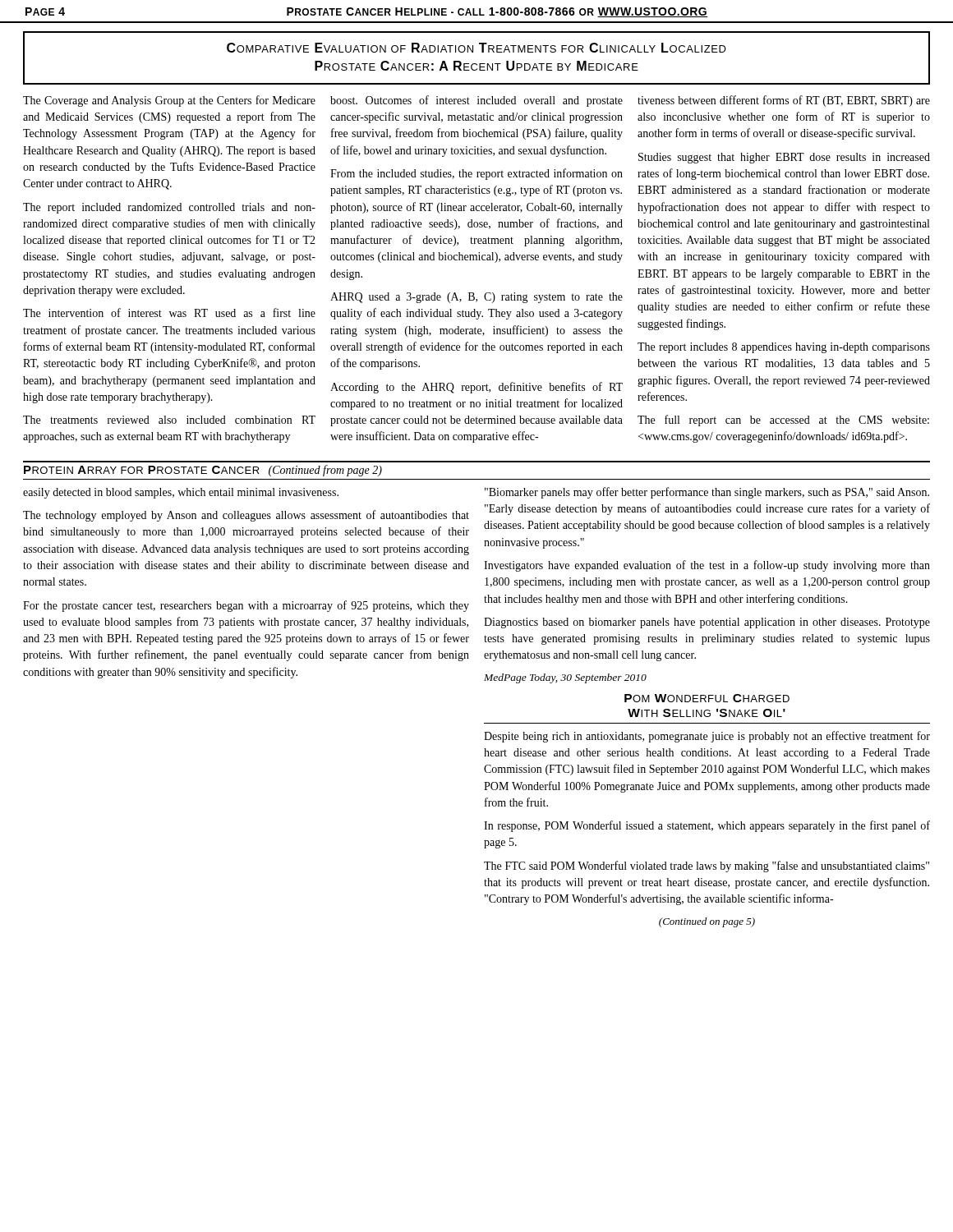Locate the text starting "COMPARATIVE EVALUATION OF RADIATION TREATMENTS FOR"
The height and width of the screenshot is (1232, 953).
pos(476,58)
